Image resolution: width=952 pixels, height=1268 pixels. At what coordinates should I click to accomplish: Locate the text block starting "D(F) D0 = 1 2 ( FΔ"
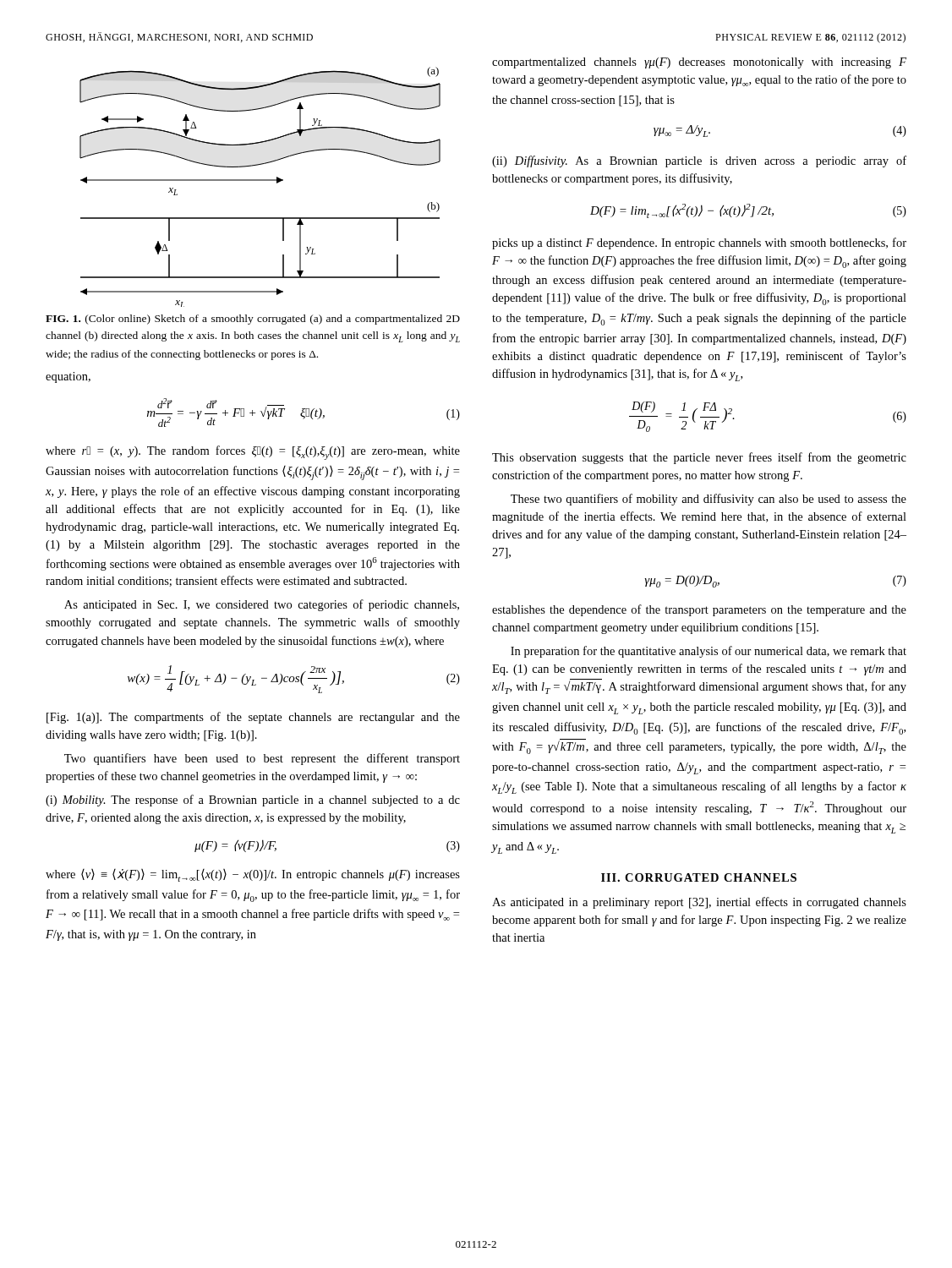pyautogui.click(x=684, y=417)
